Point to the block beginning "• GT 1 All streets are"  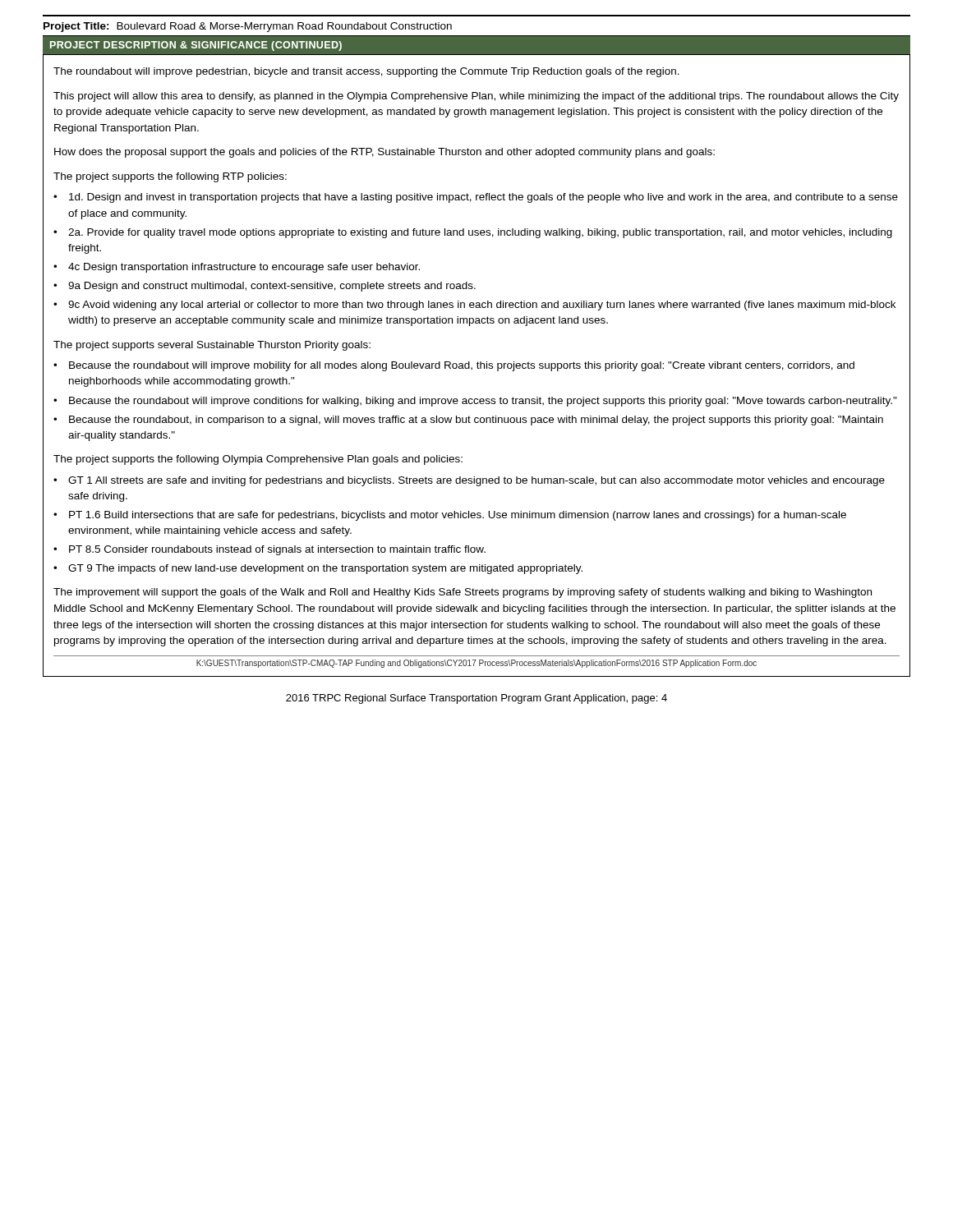[x=476, y=488]
